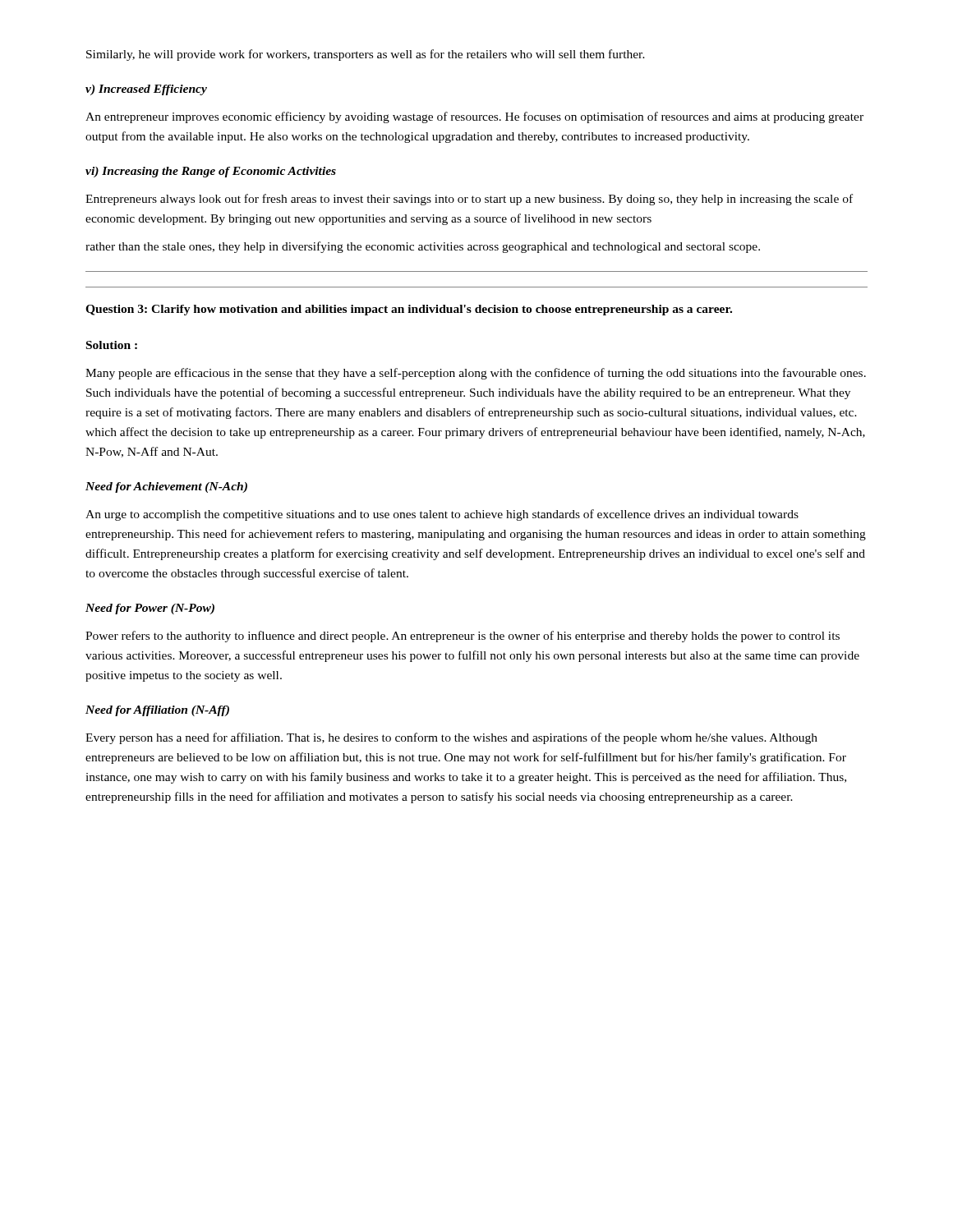Select the region starting "Every person has a need"
The width and height of the screenshot is (953, 1232).
(476, 767)
